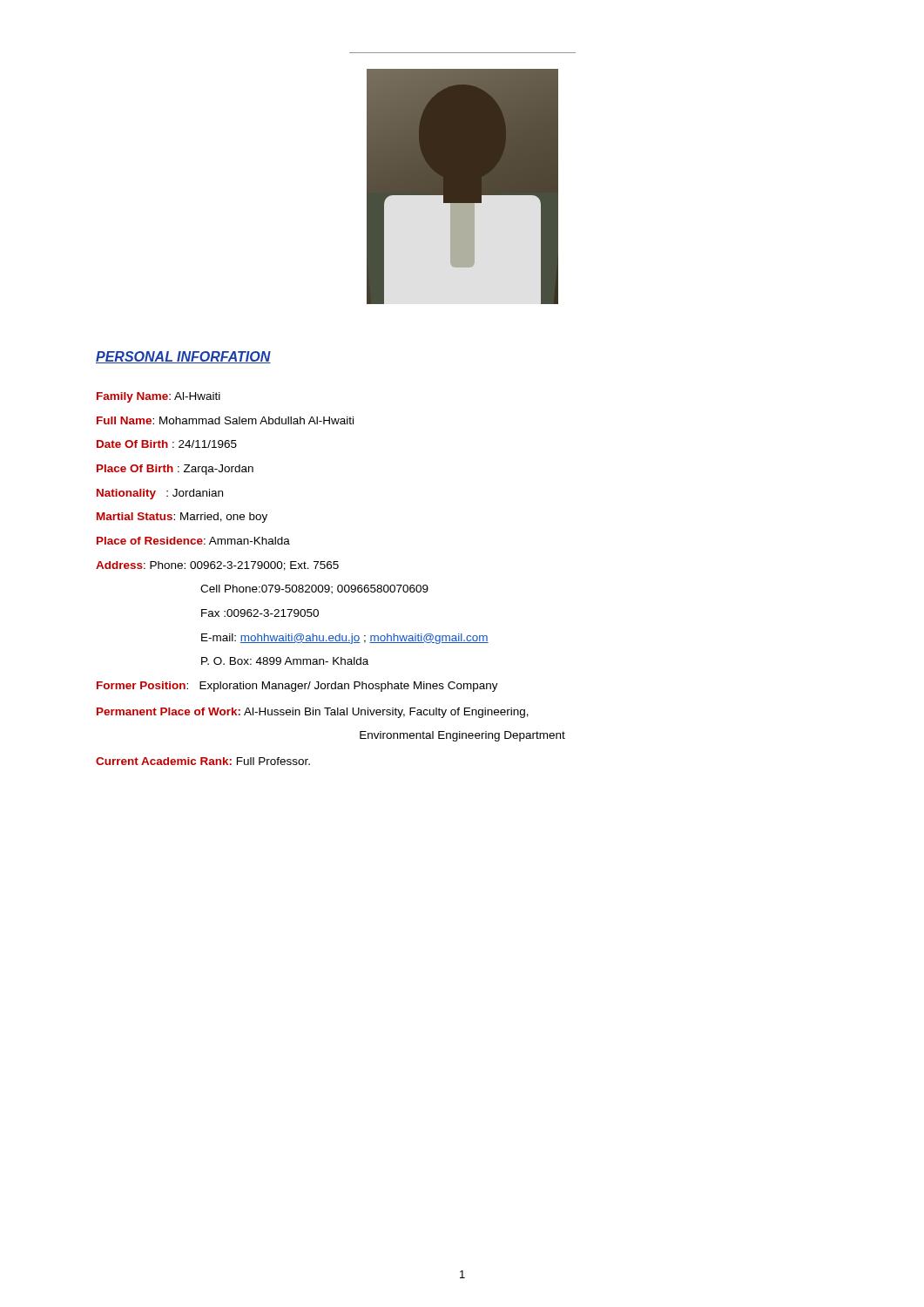Click on the text with the text "Fax :00962-3-2179050"
Viewport: 924px width, 1307px height.
260,613
